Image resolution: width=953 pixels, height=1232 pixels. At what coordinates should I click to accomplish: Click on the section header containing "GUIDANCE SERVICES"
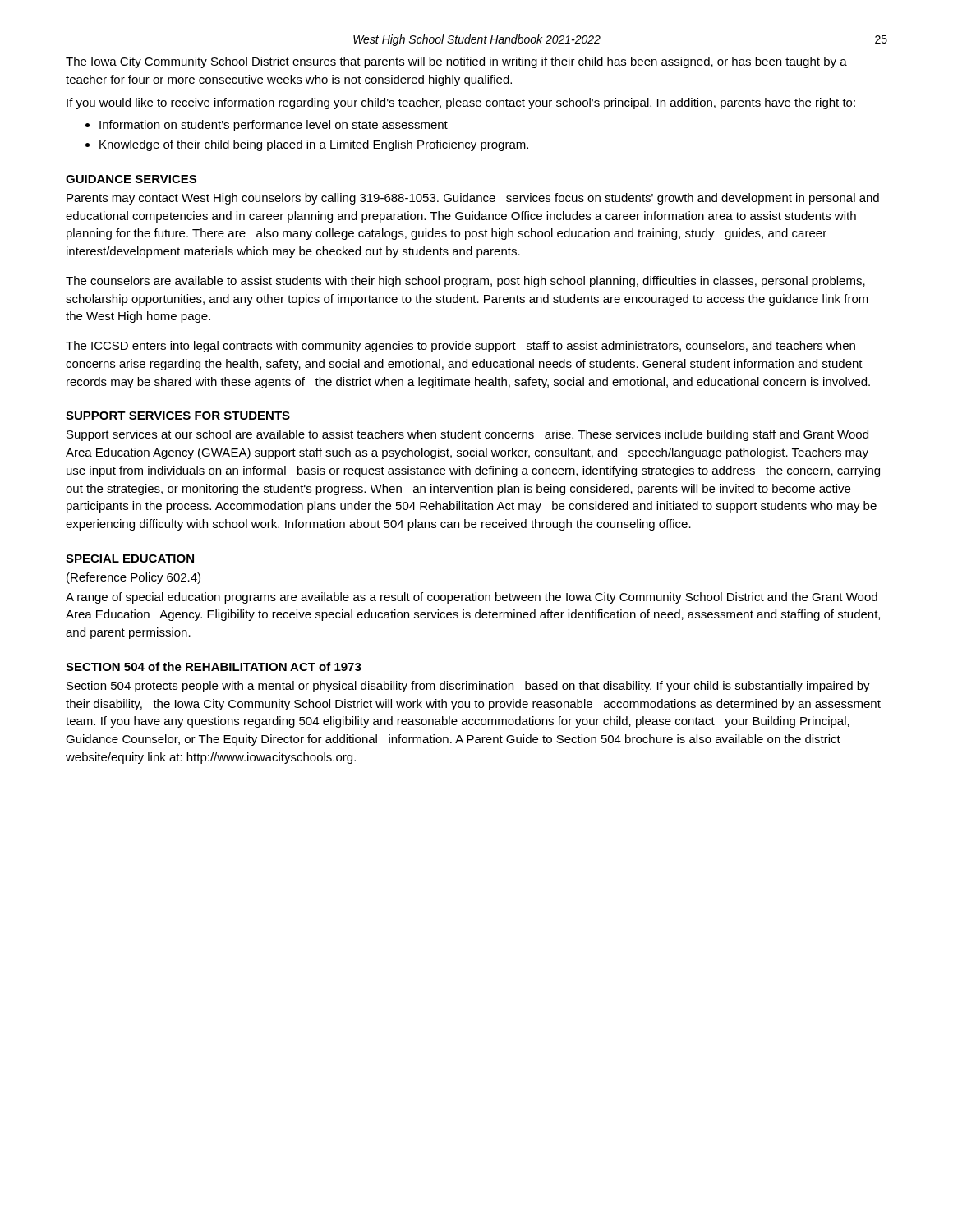[131, 178]
